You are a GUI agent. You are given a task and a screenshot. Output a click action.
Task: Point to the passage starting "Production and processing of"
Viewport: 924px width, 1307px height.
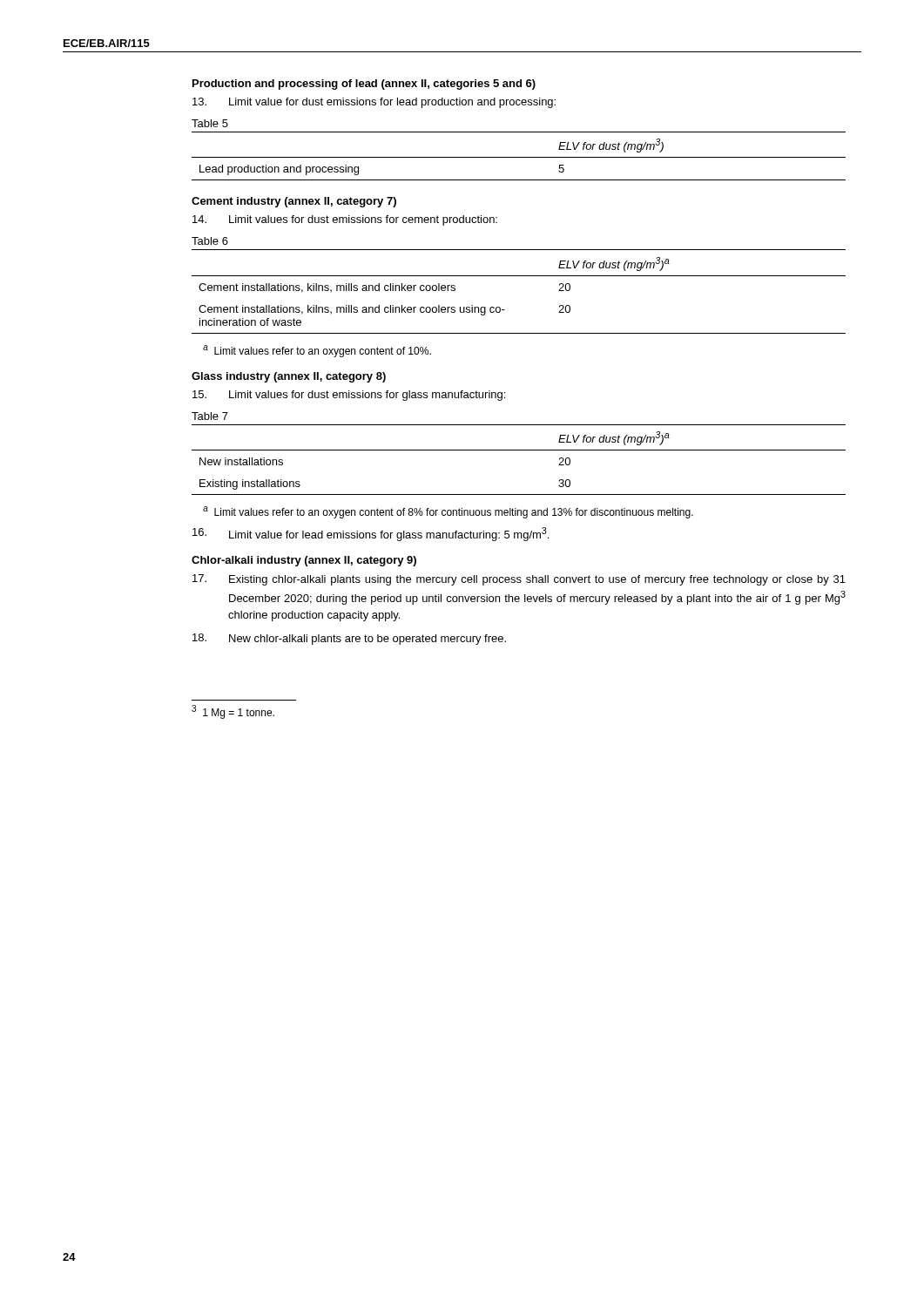pyautogui.click(x=364, y=83)
